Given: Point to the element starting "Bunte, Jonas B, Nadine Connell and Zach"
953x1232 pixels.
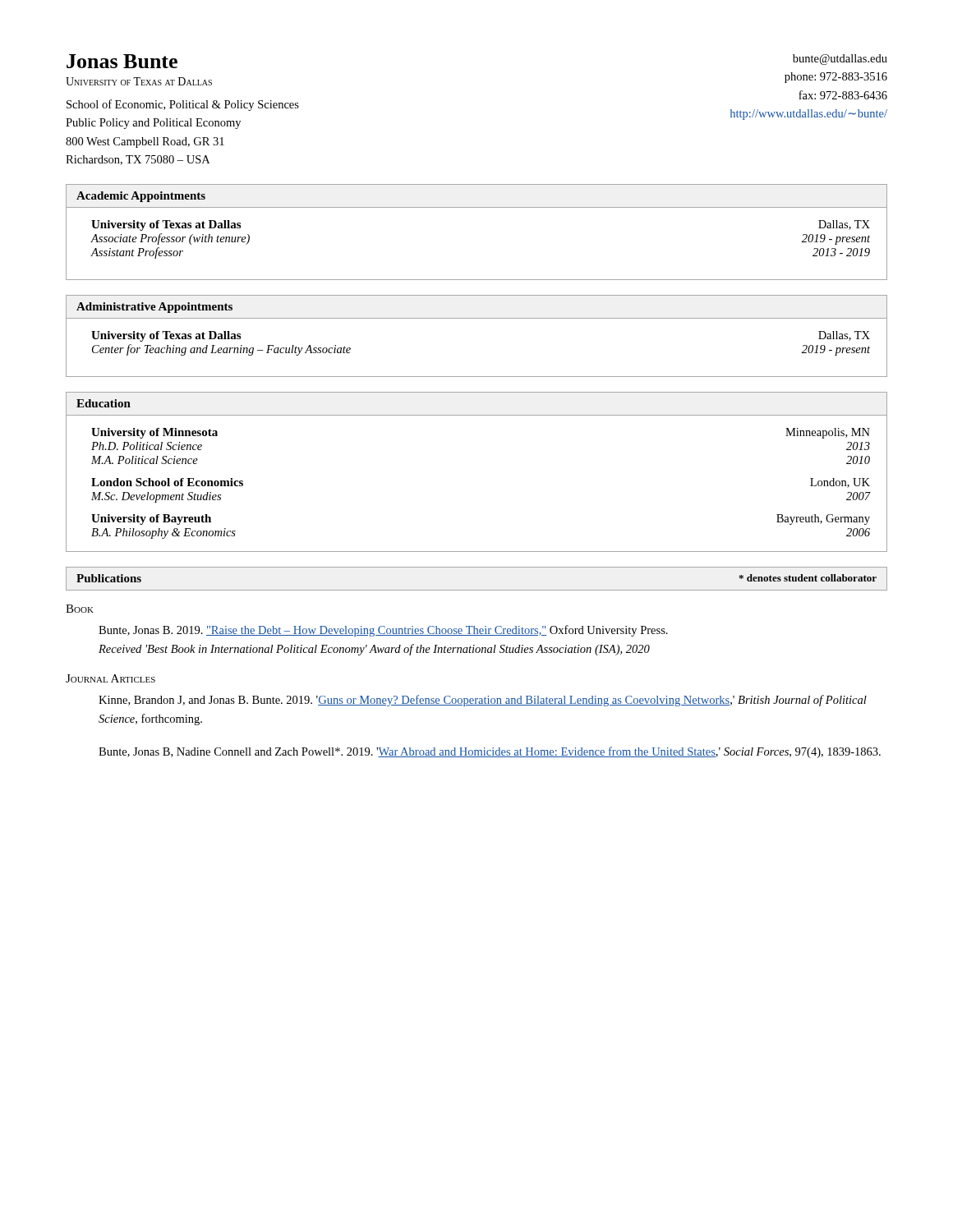Looking at the screenshot, I should point(490,751).
